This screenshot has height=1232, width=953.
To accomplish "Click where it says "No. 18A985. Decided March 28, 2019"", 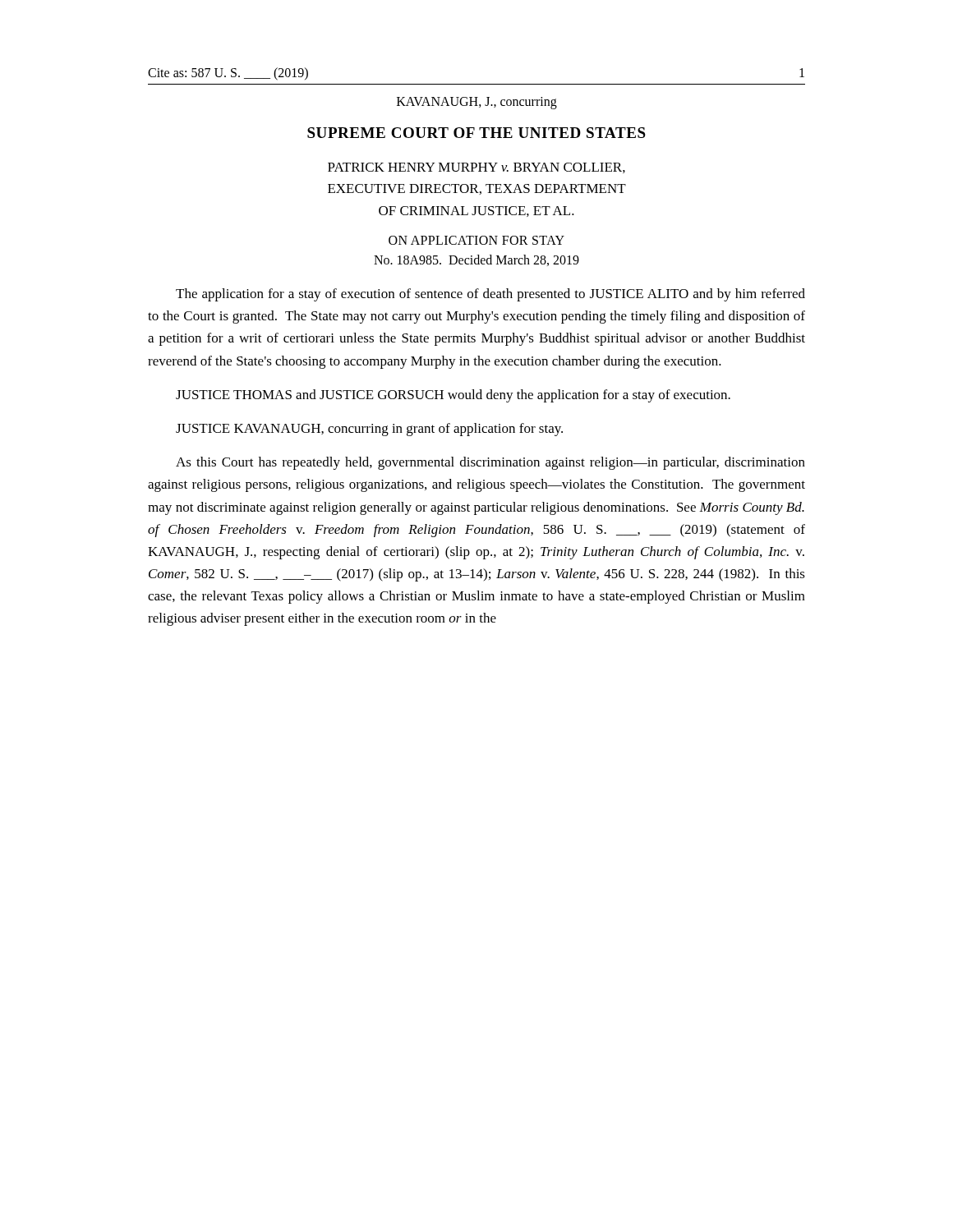I will (476, 260).
